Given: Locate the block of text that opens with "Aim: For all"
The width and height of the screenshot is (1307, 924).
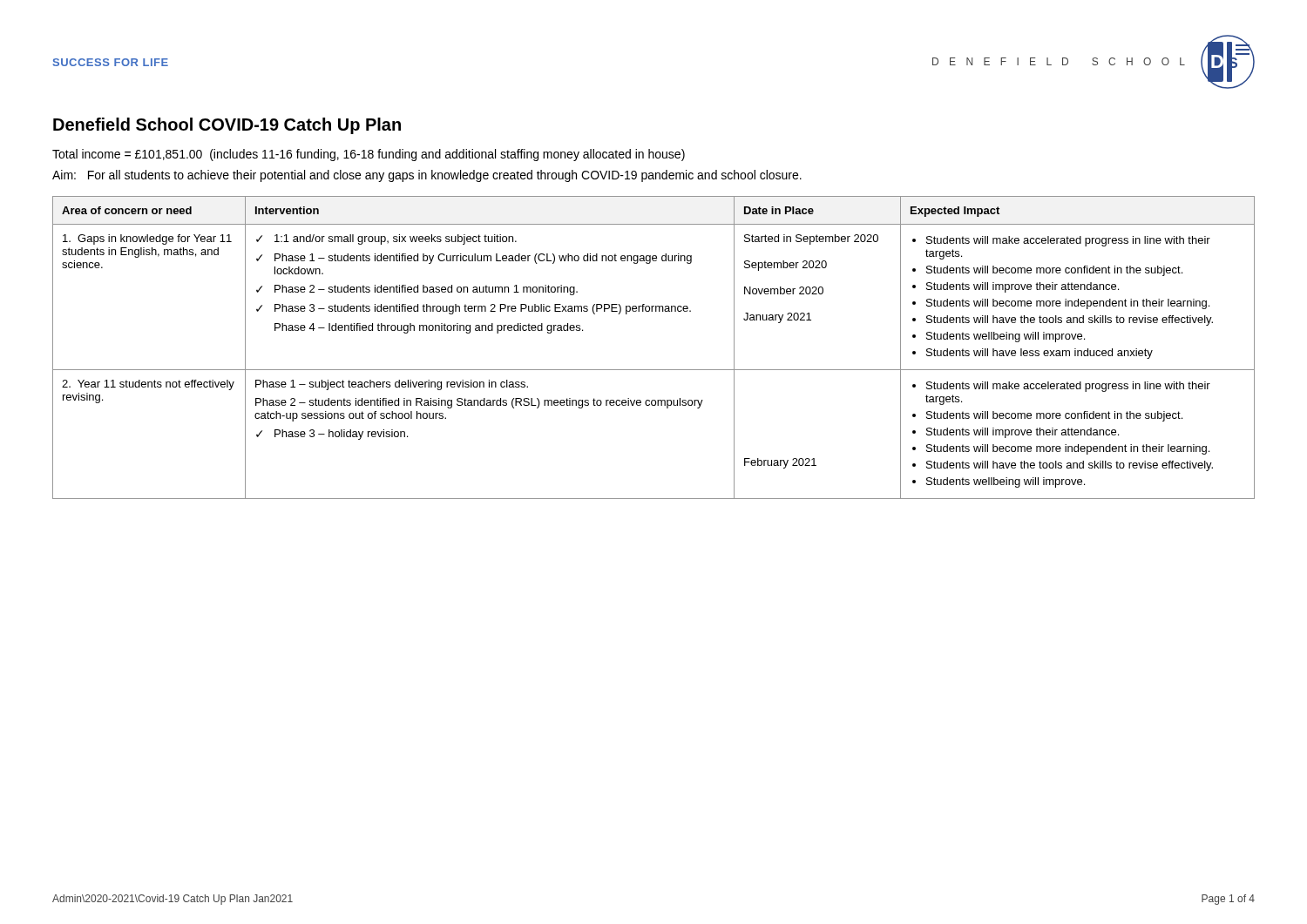Looking at the screenshot, I should coord(427,175).
